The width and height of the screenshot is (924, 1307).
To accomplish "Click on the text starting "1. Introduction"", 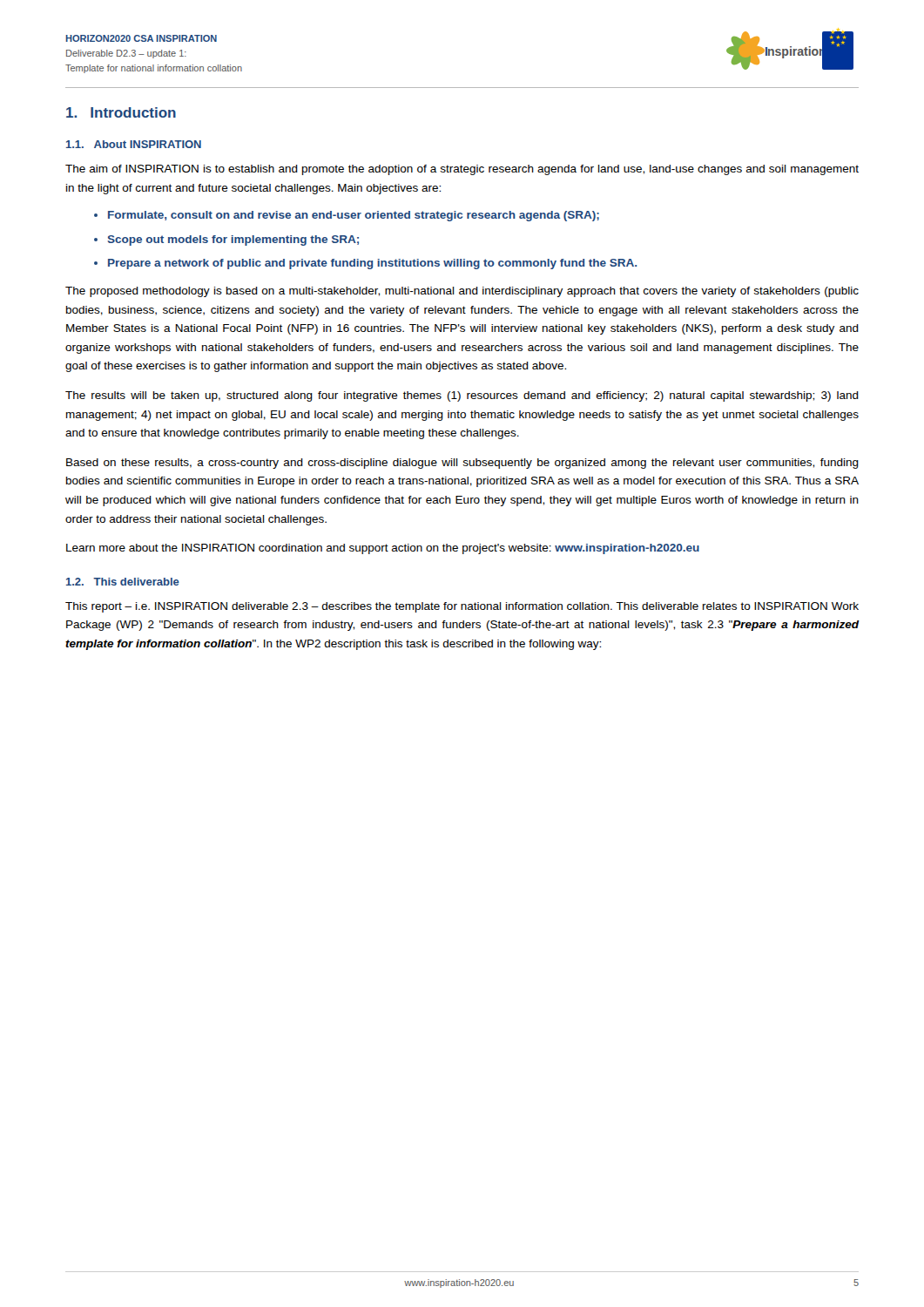I will [x=121, y=113].
